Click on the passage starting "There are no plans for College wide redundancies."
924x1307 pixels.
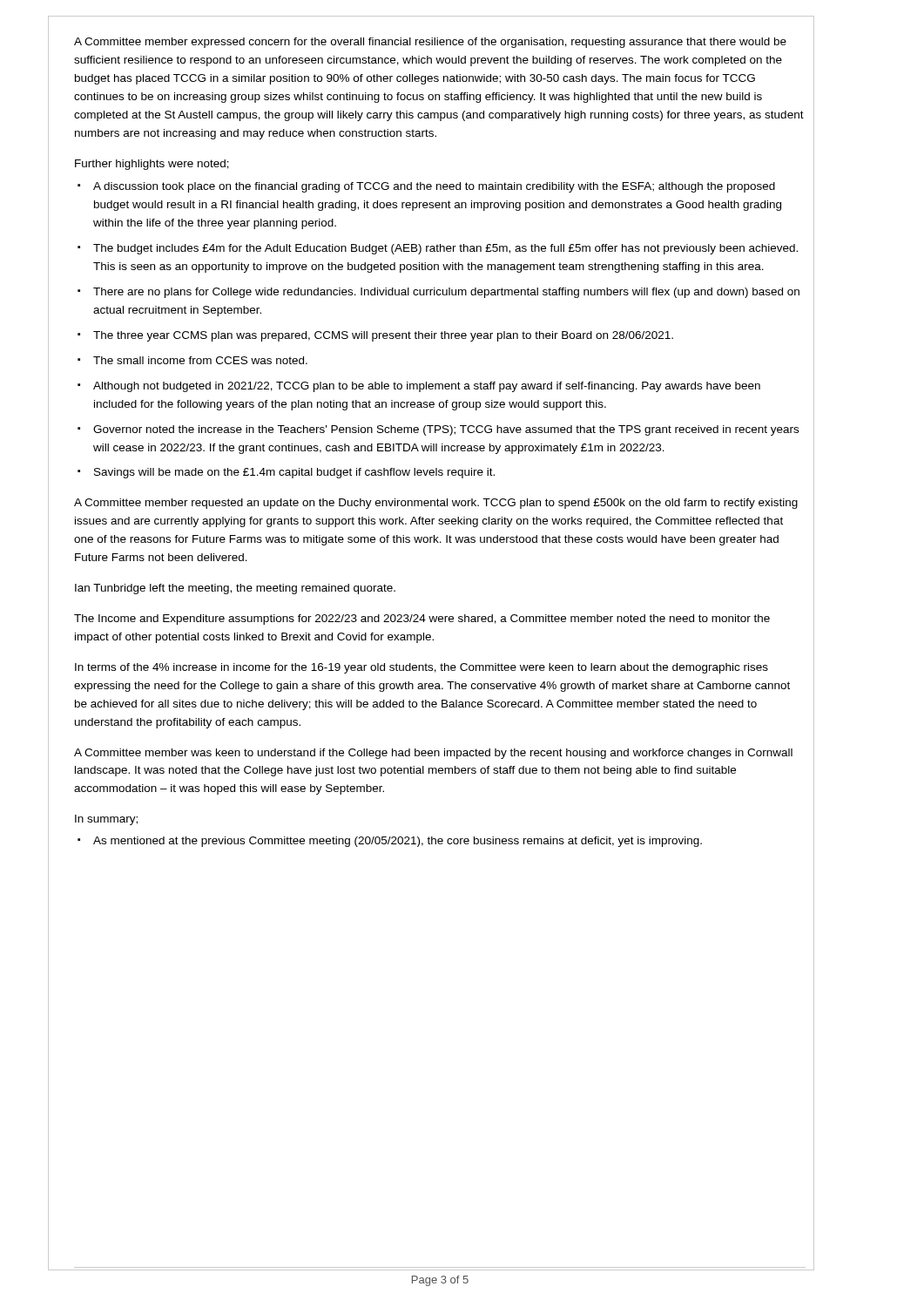[447, 301]
